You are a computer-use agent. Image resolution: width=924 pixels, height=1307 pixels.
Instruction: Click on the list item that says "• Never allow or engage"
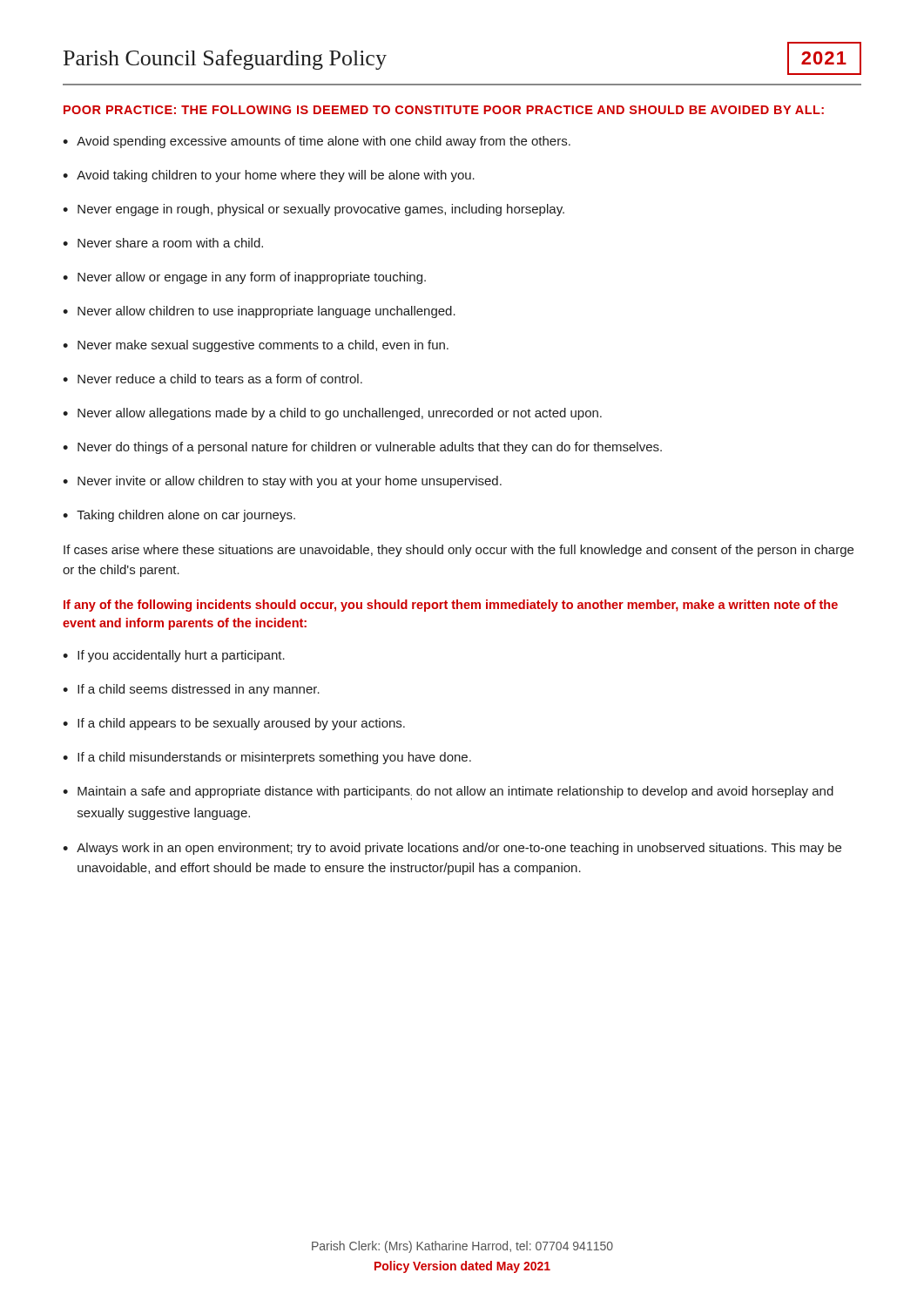coord(245,279)
